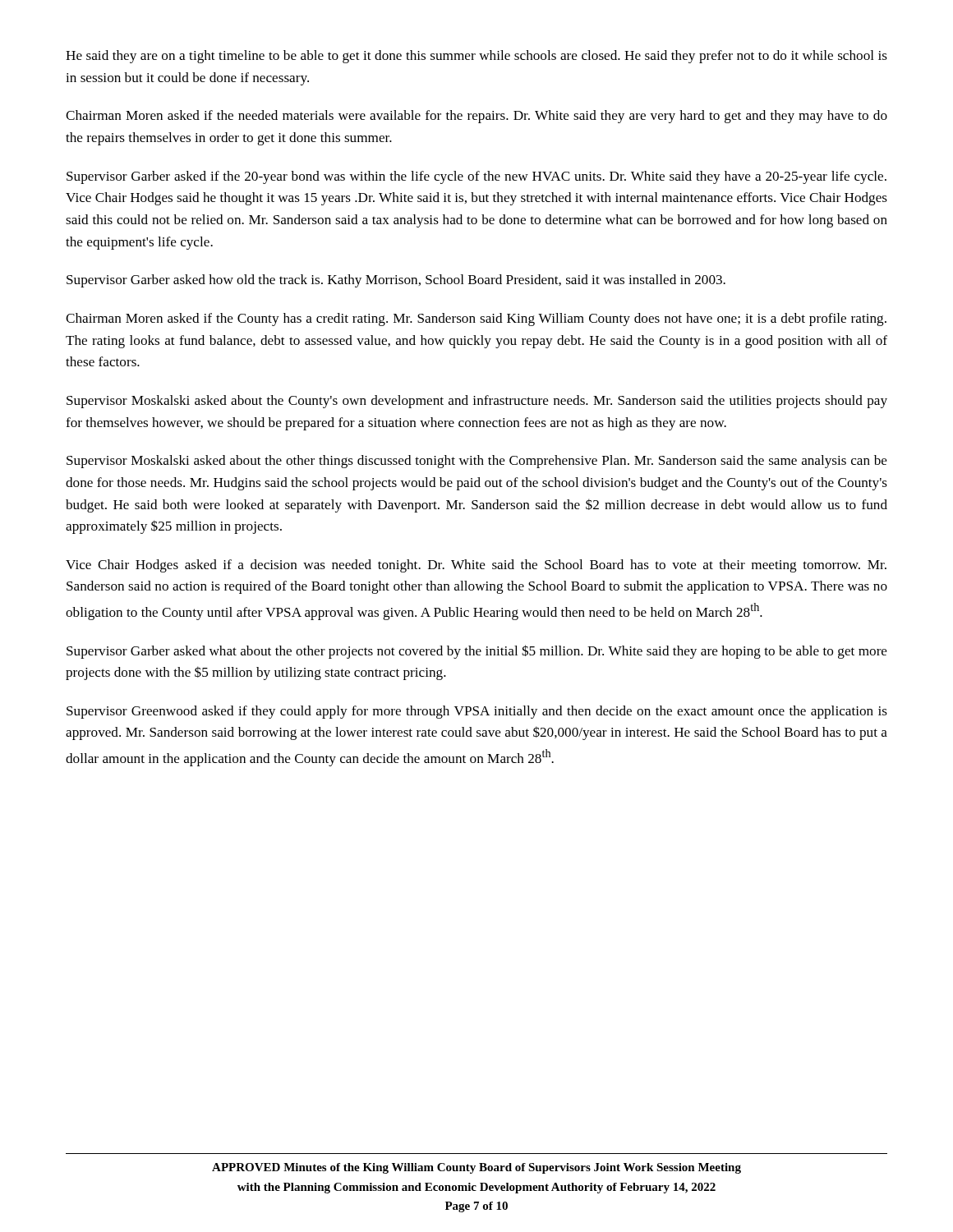Find the block on this page that starts "Supervisor Greenwood asked if they"

pos(476,735)
